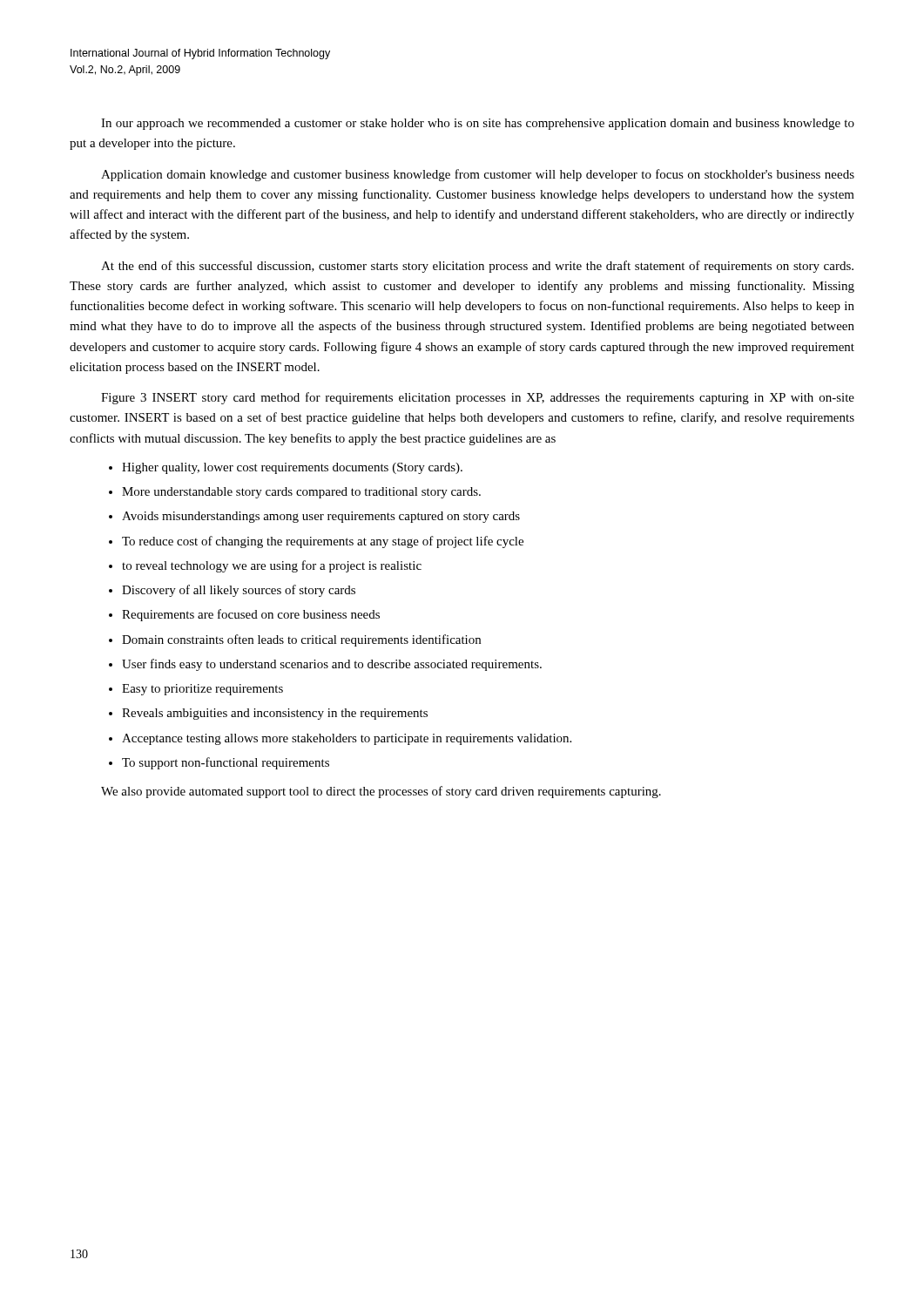The height and width of the screenshot is (1307, 924).
Task: Navigate to the text starting "To reduce cost of"
Action: 323,541
